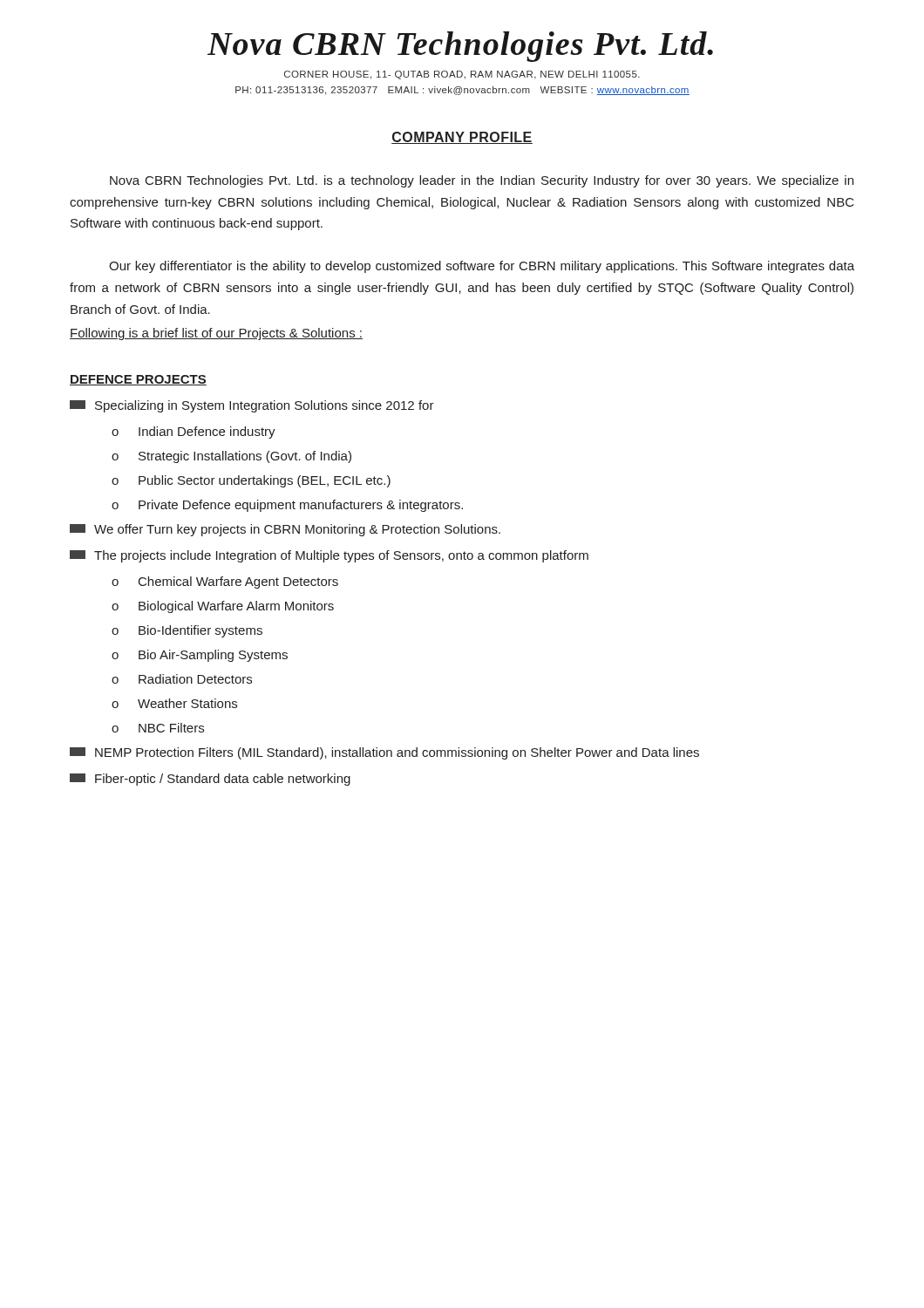Click the passage that begins "Specializing in System Integration"
The width and height of the screenshot is (924, 1308).
pyautogui.click(x=252, y=406)
